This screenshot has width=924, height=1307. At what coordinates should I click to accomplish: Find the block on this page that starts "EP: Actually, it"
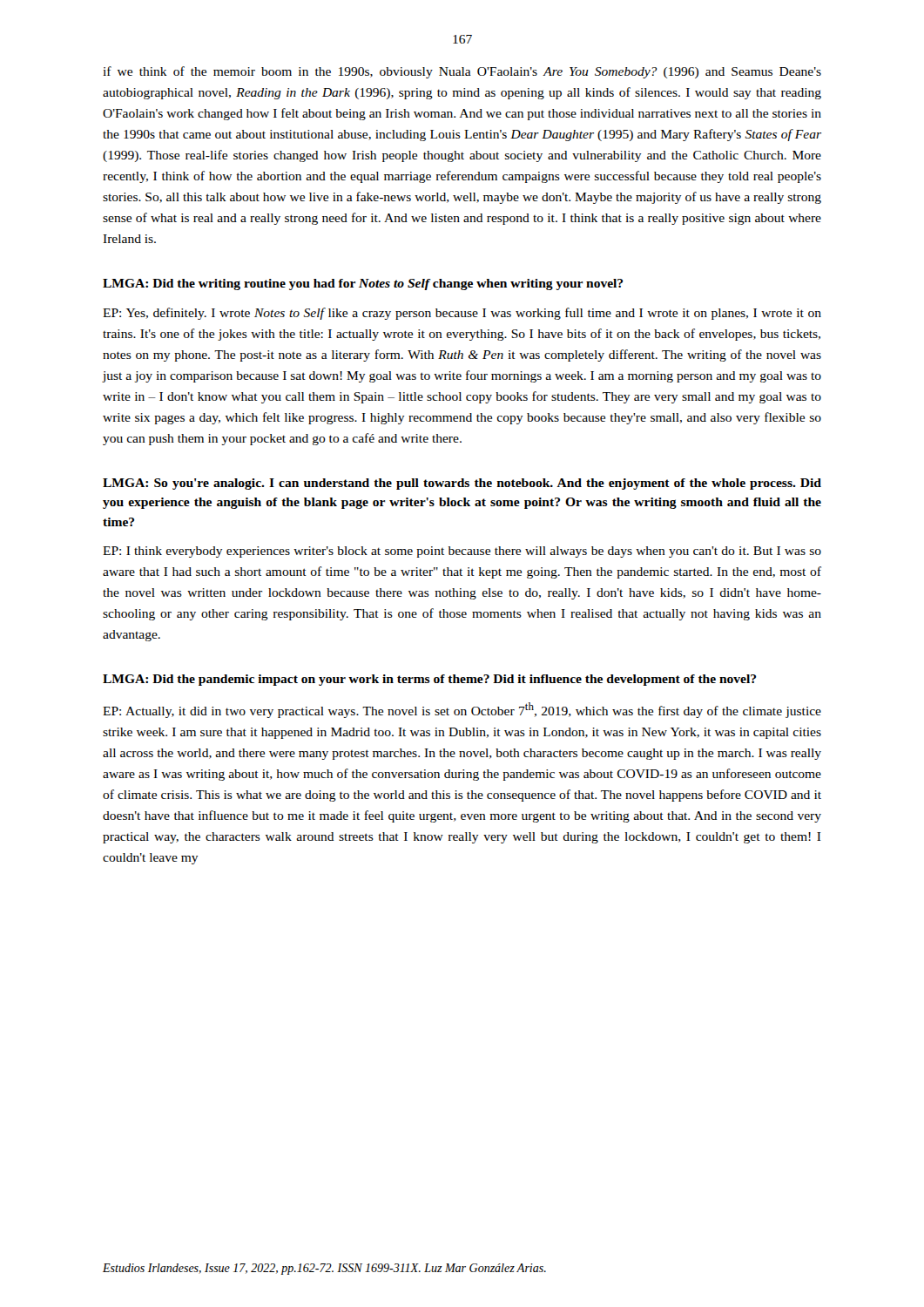tap(462, 782)
